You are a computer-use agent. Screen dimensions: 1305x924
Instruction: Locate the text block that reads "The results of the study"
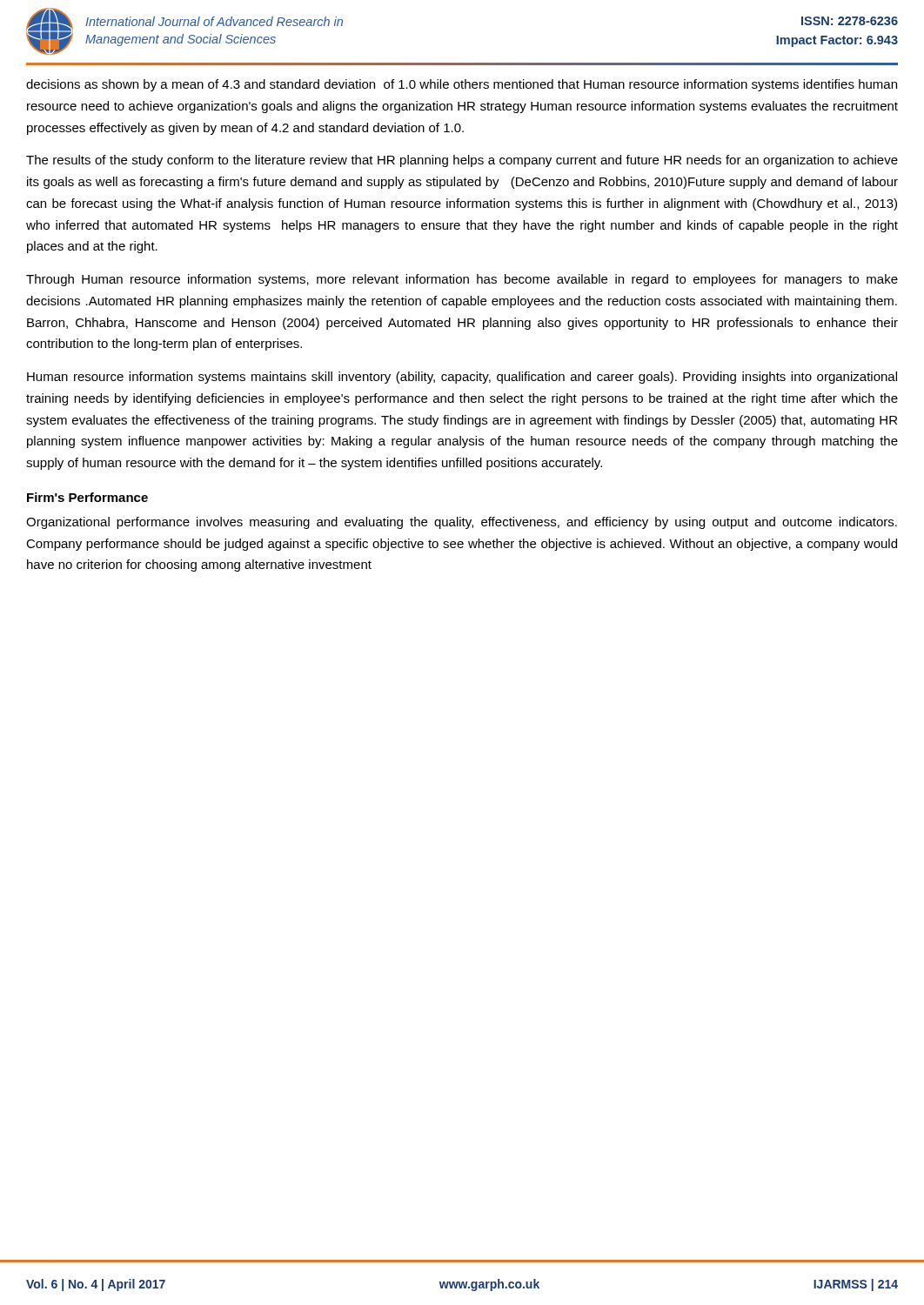pos(462,203)
